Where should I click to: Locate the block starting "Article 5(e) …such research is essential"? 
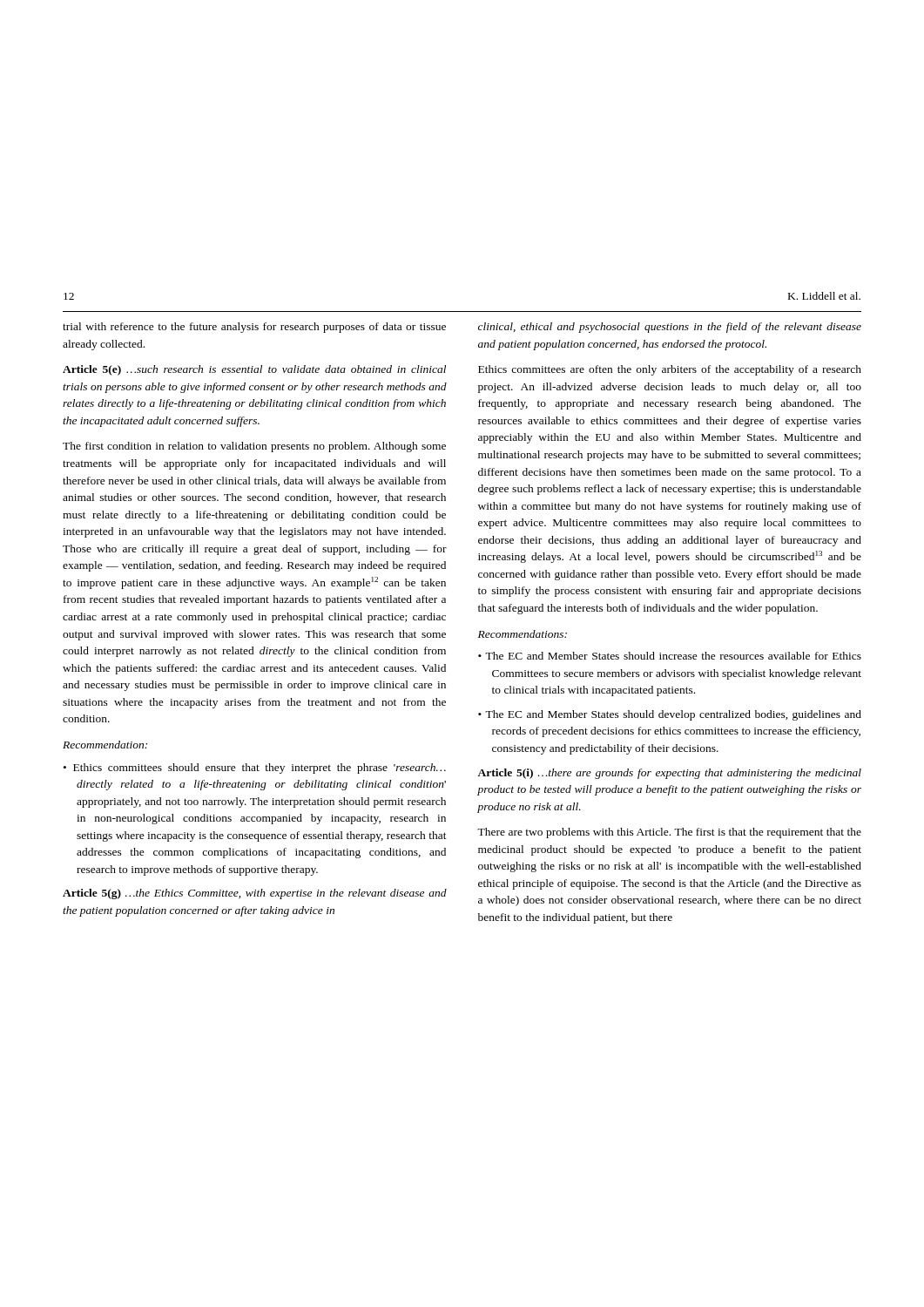pos(255,395)
